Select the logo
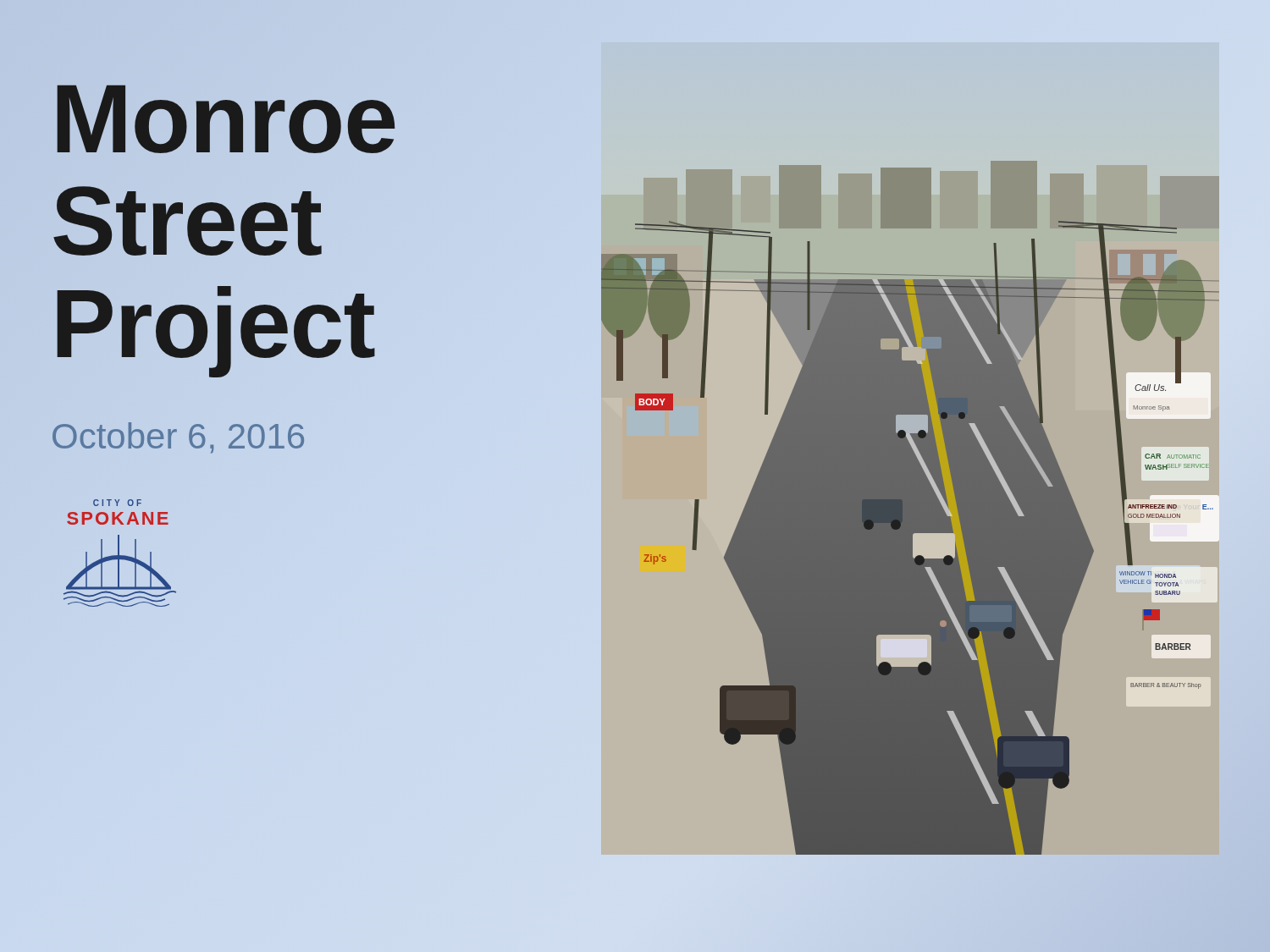The width and height of the screenshot is (1270, 952). 119,552
